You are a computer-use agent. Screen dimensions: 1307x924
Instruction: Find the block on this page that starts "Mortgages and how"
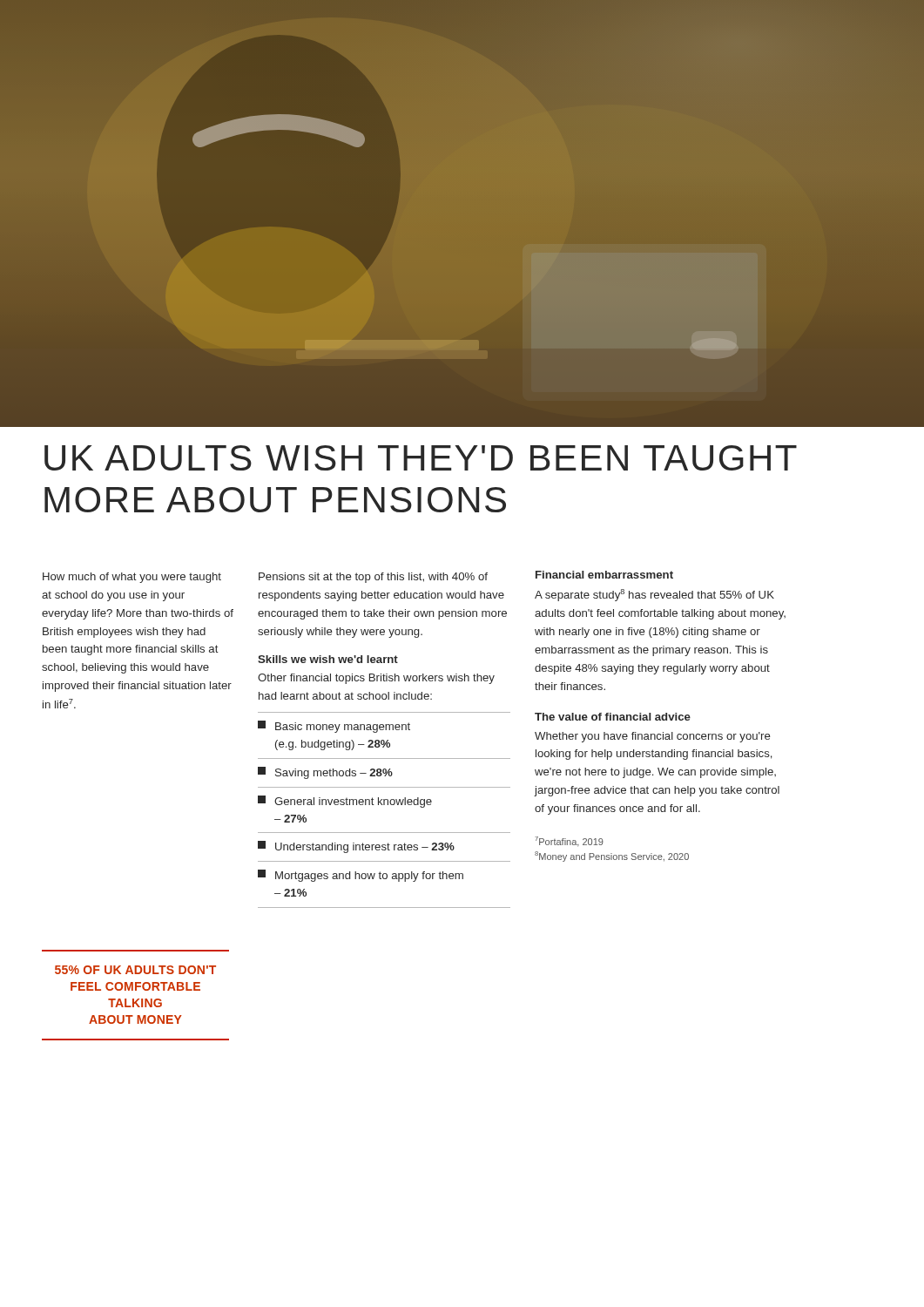pyautogui.click(x=361, y=884)
